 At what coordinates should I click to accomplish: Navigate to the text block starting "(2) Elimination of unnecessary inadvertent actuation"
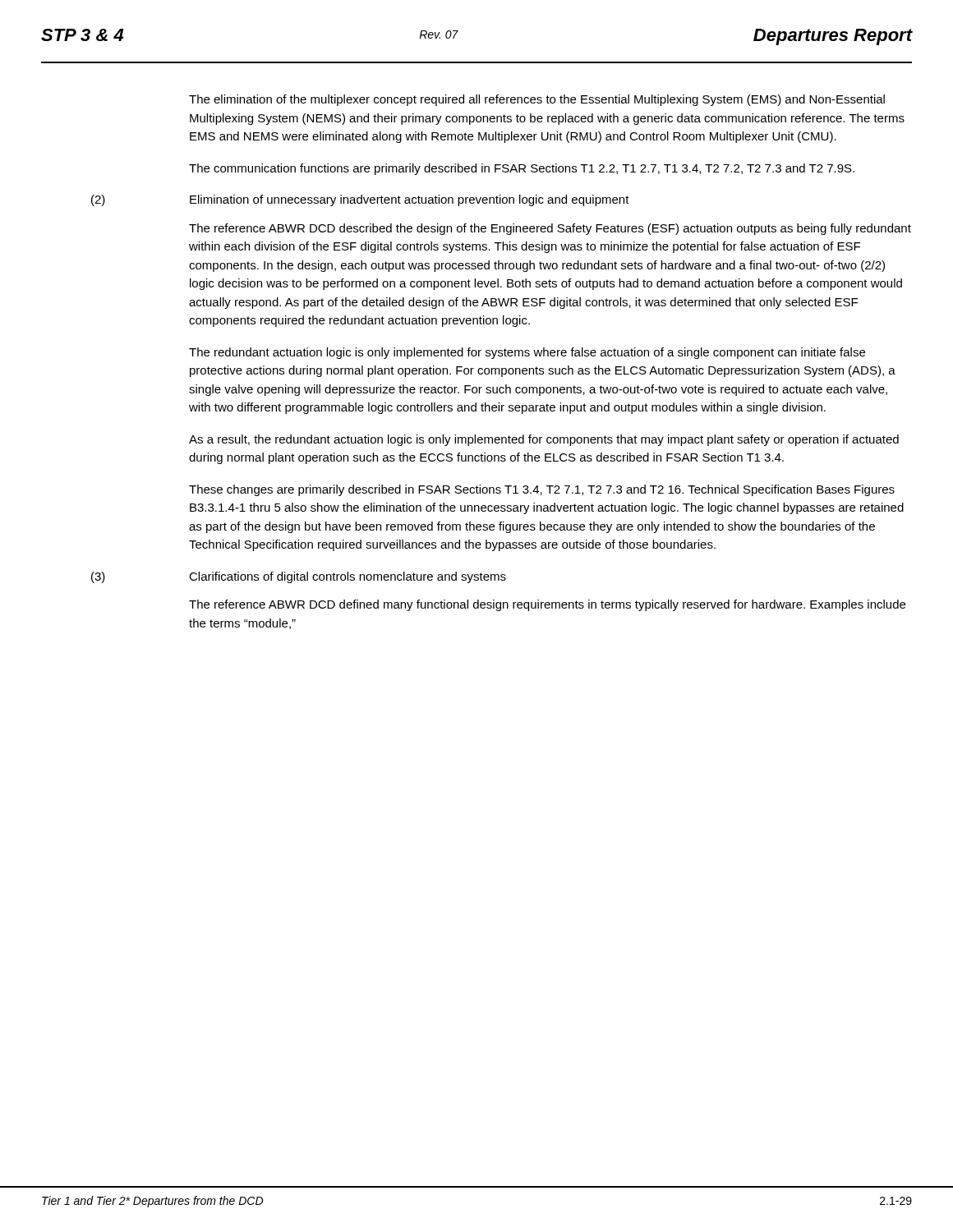pos(476,200)
